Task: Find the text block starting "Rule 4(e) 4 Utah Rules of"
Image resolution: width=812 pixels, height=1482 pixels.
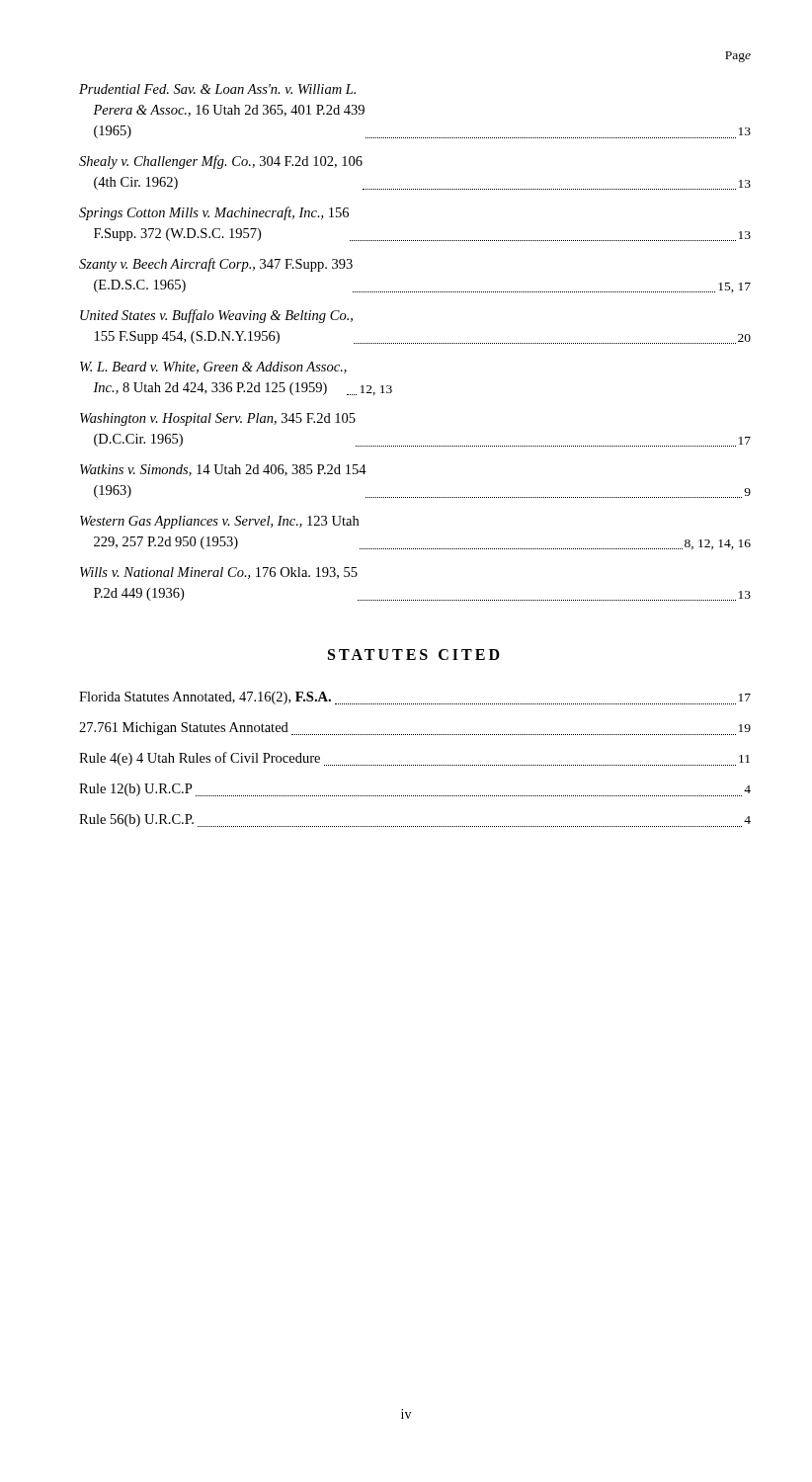Action: tap(415, 758)
